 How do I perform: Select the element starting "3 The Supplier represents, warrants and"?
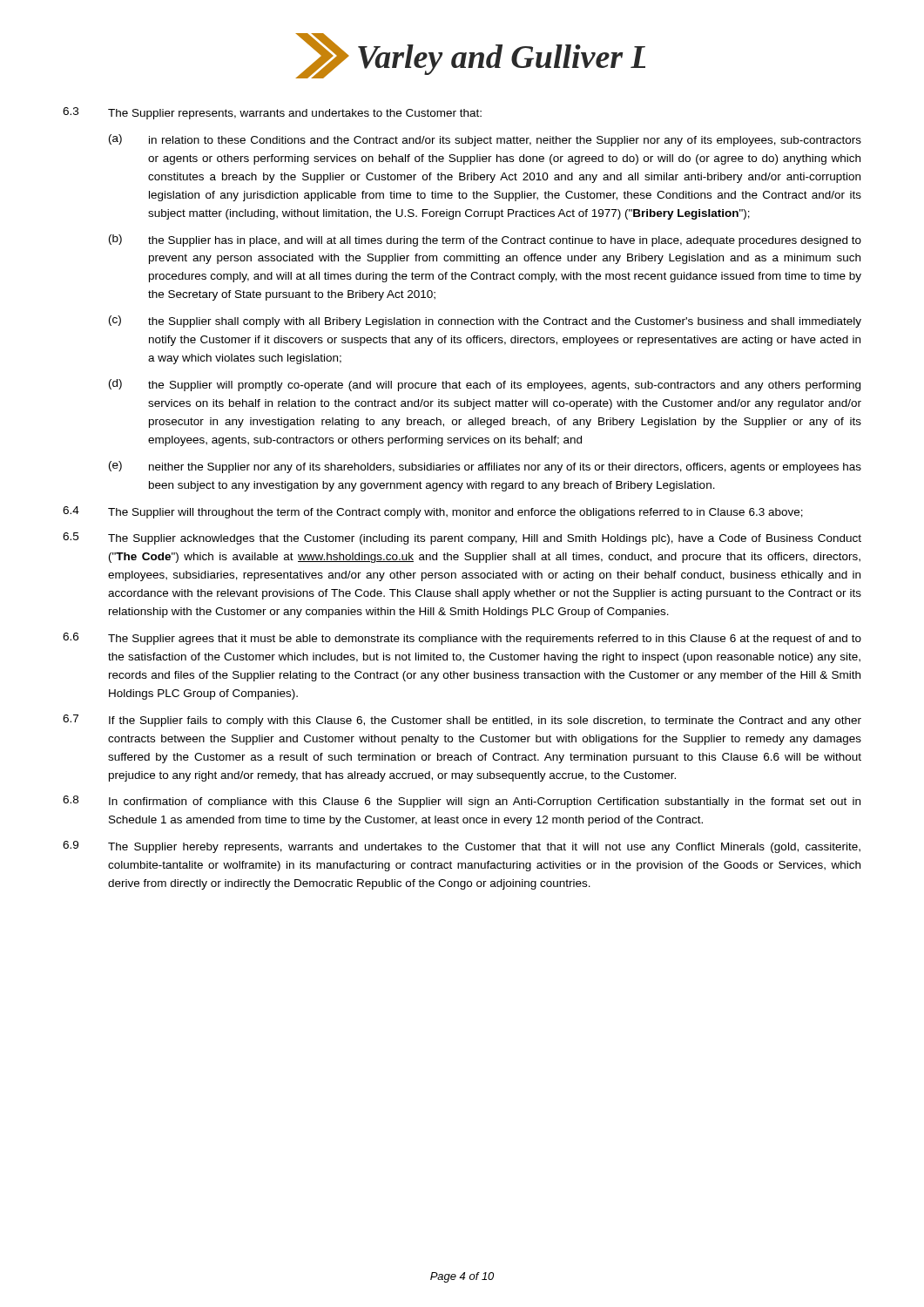[x=462, y=114]
